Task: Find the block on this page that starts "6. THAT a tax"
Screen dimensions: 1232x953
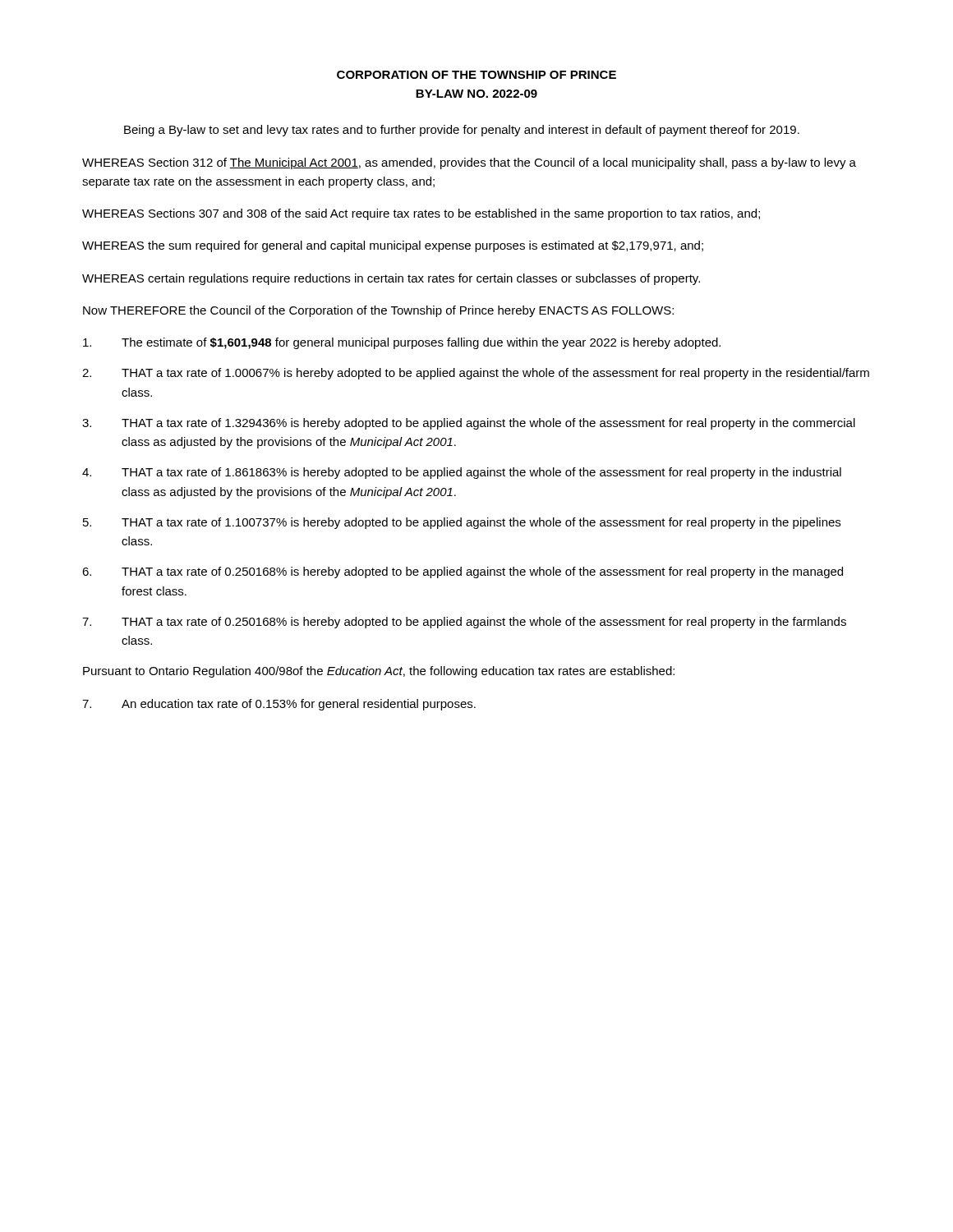Action: click(x=476, y=581)
